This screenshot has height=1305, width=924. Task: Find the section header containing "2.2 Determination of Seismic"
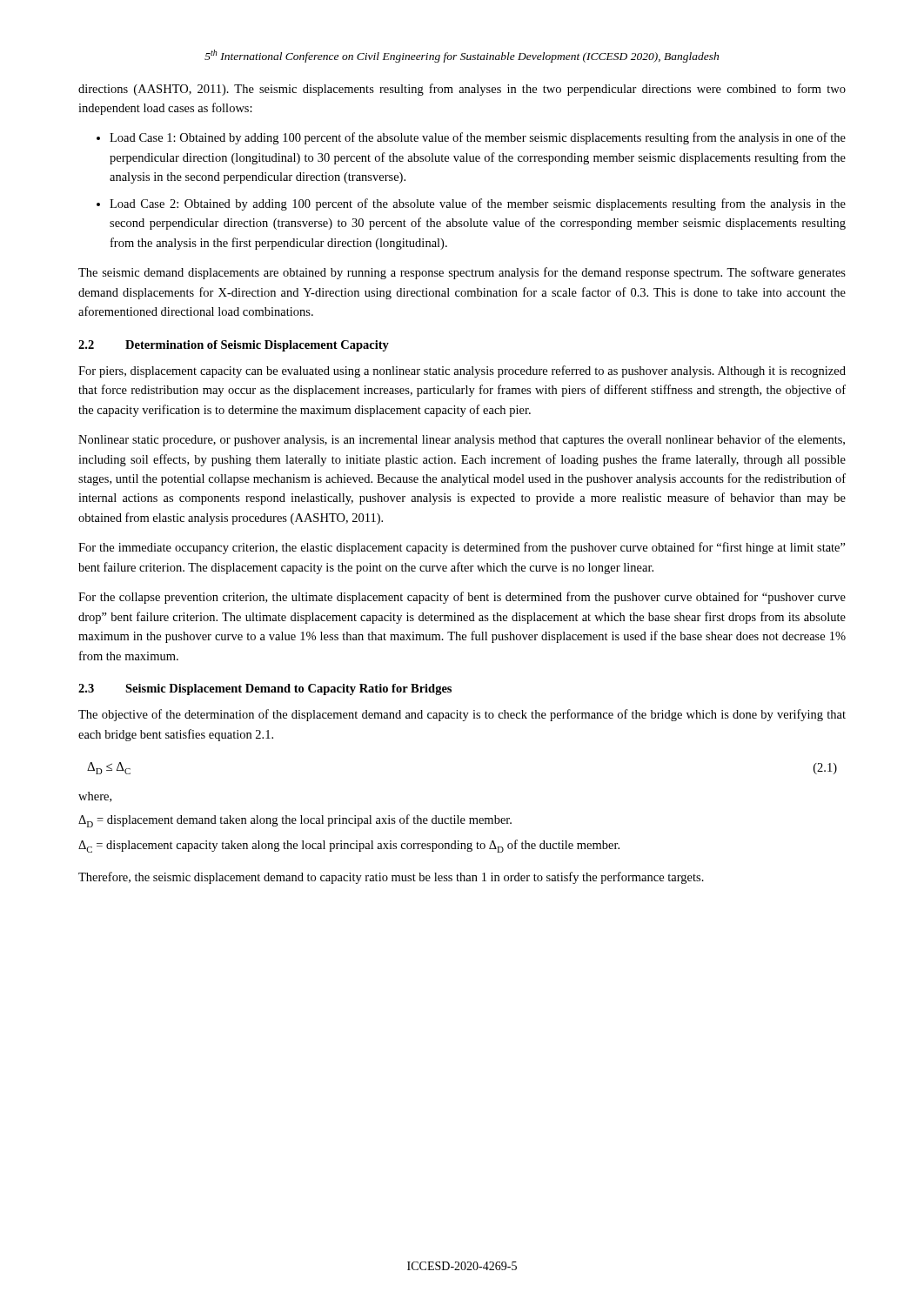point(234,345)
